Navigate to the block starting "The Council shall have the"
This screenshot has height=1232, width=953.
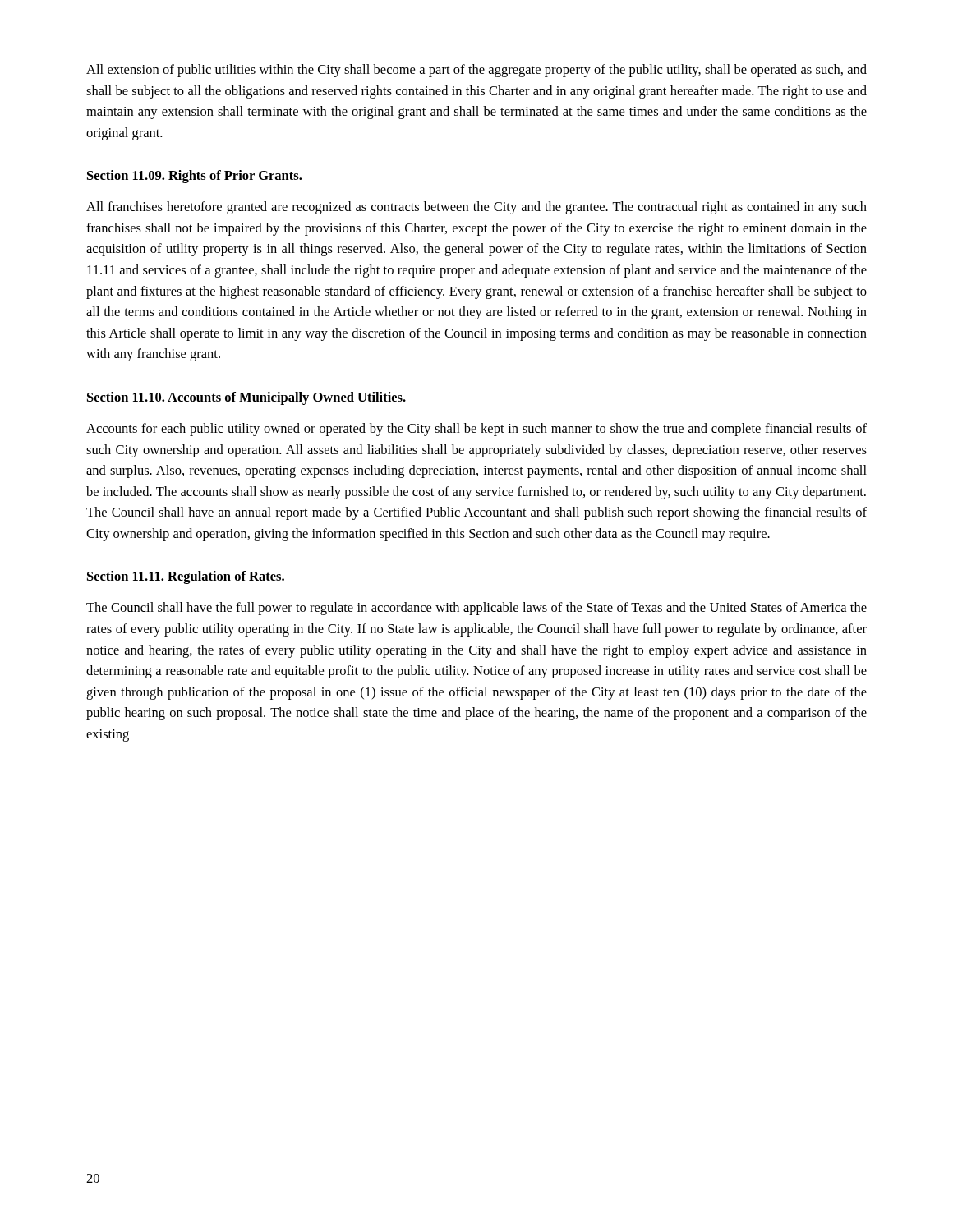click(476, 671)
